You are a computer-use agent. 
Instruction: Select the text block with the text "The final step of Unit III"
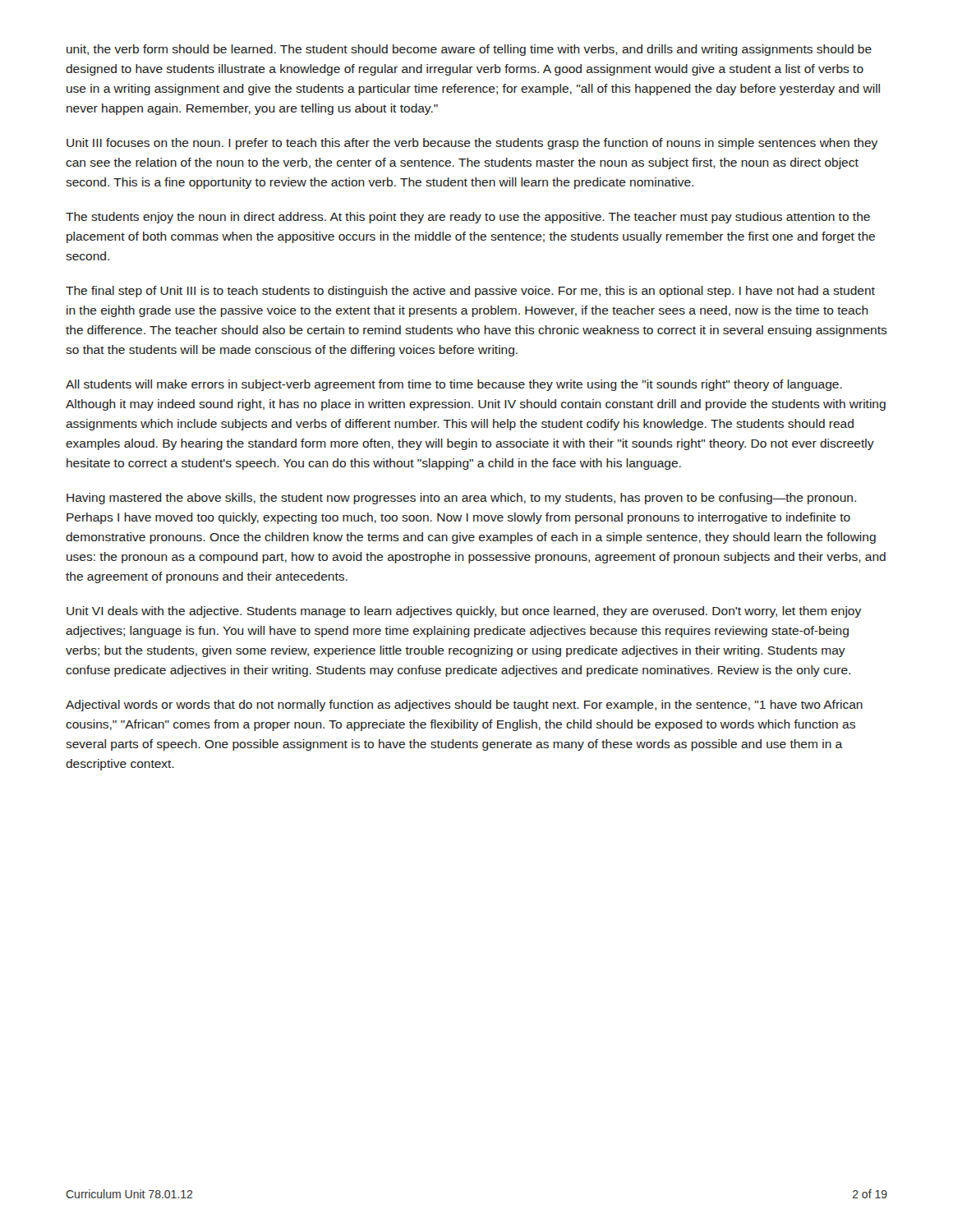pyautogui.click(x=476, y=320)
